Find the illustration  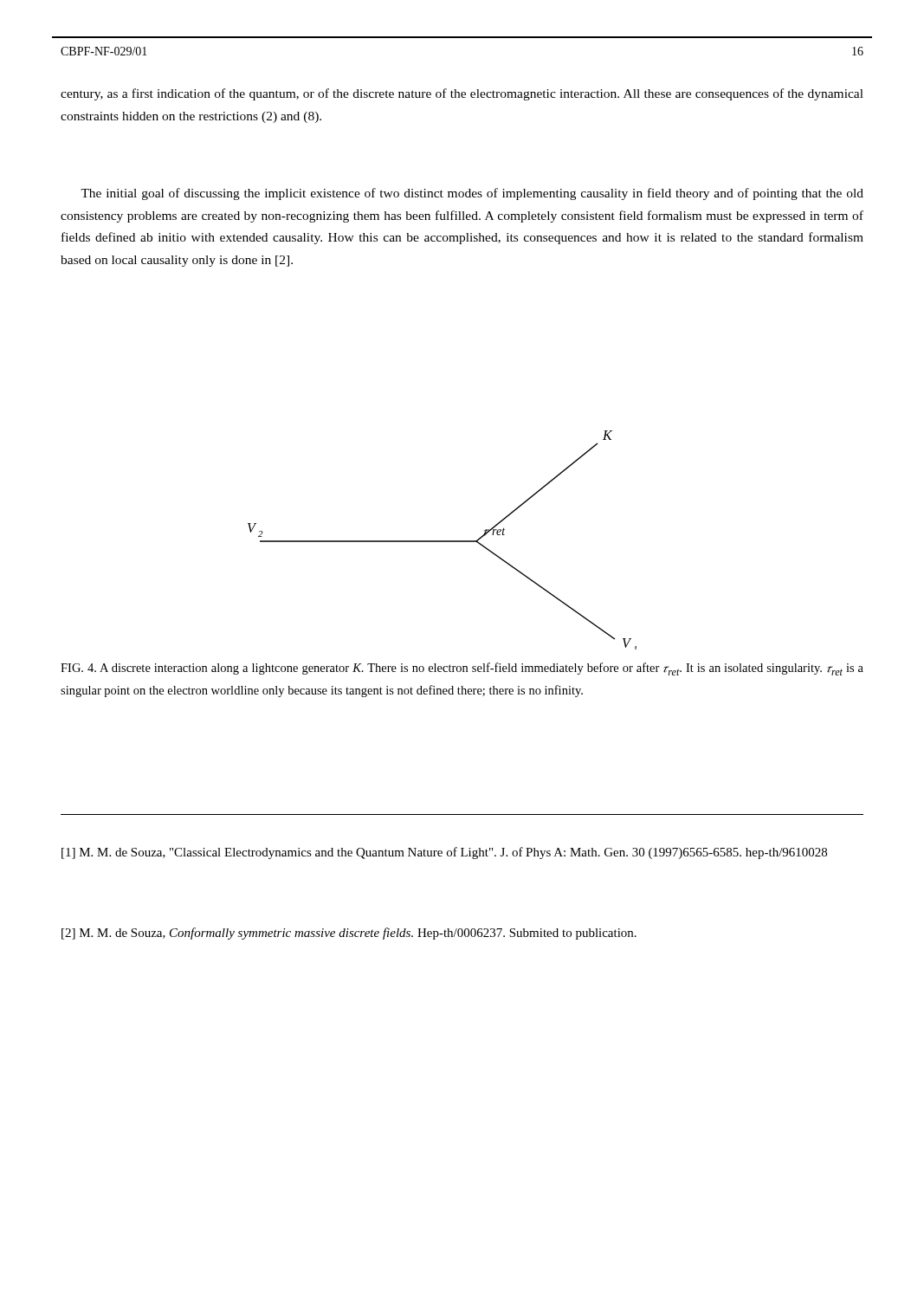pos(462,528)
